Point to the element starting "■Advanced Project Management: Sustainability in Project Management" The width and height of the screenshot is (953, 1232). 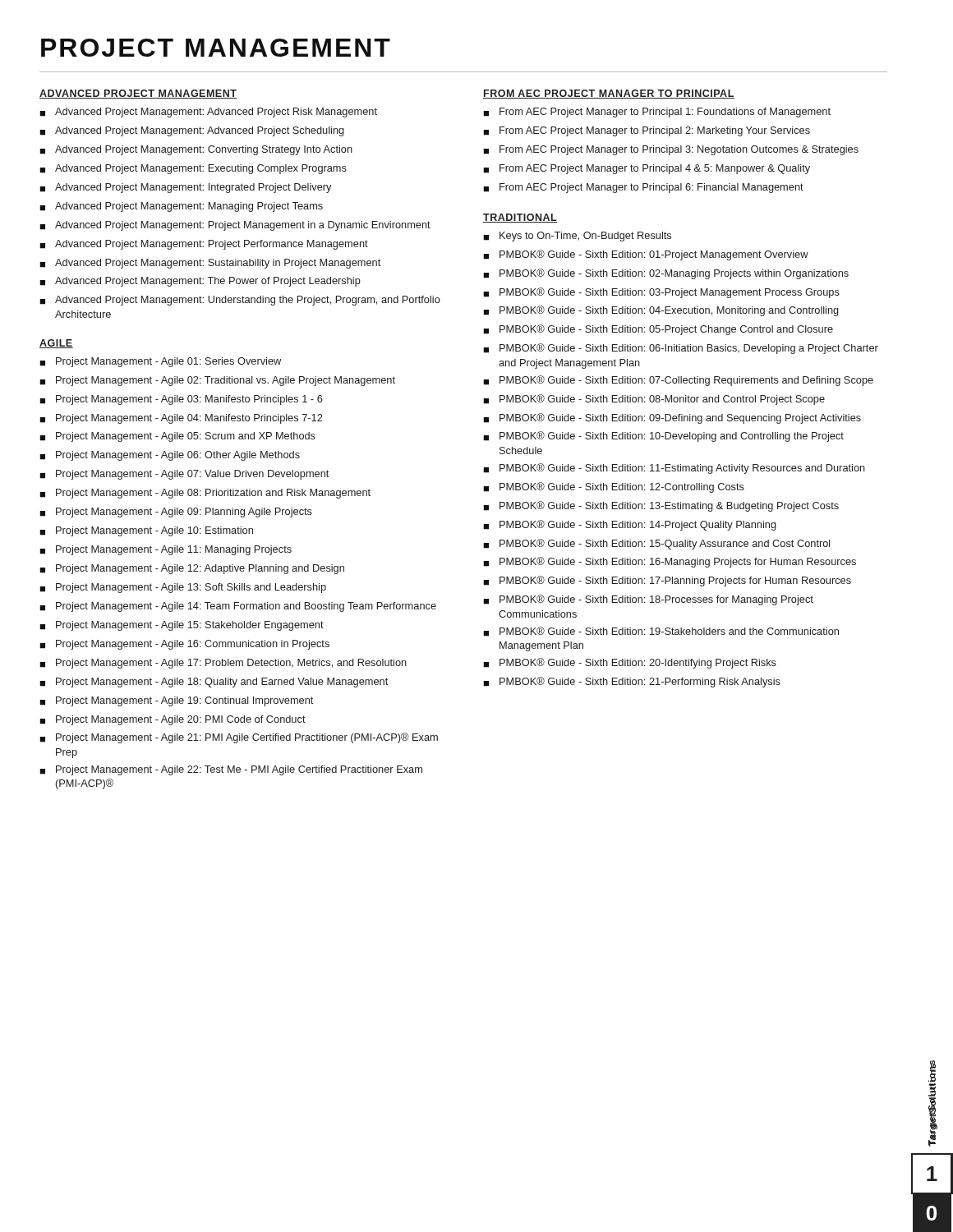pos(245,263)
